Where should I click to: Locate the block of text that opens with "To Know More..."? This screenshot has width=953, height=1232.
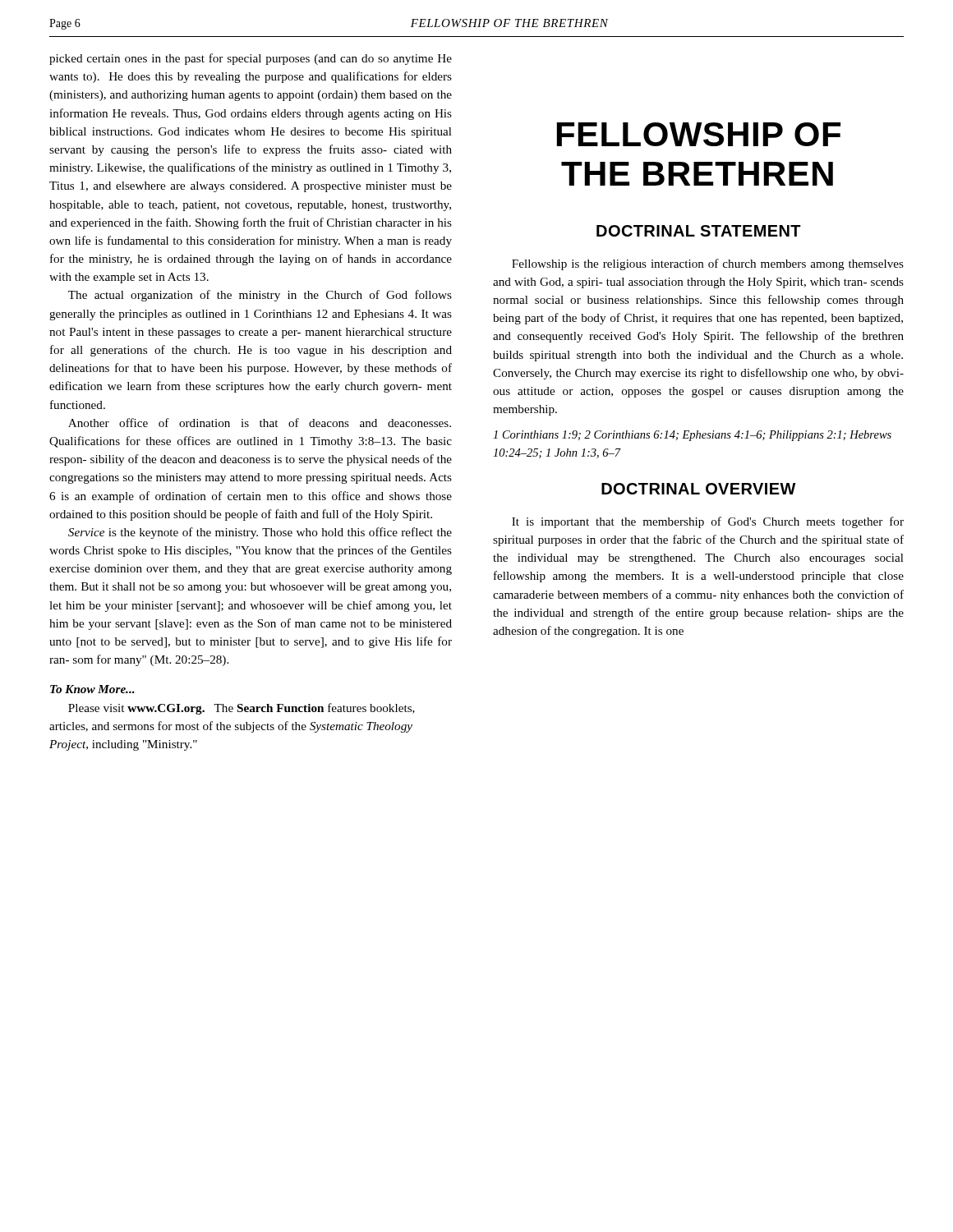pyautogui.click(x=251, y=717)
